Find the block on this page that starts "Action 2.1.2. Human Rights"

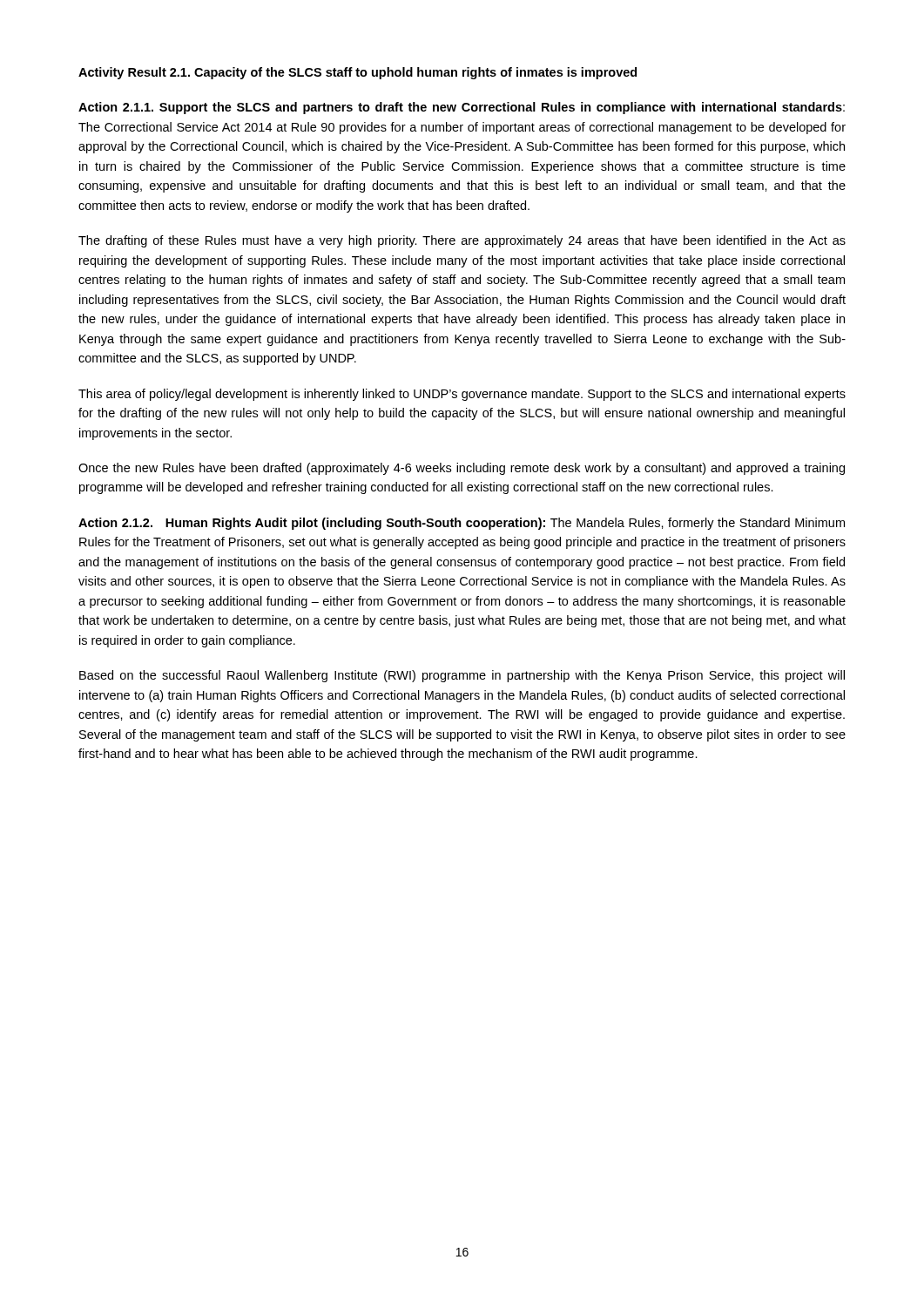pyautogui.click(x=462, y=582)
